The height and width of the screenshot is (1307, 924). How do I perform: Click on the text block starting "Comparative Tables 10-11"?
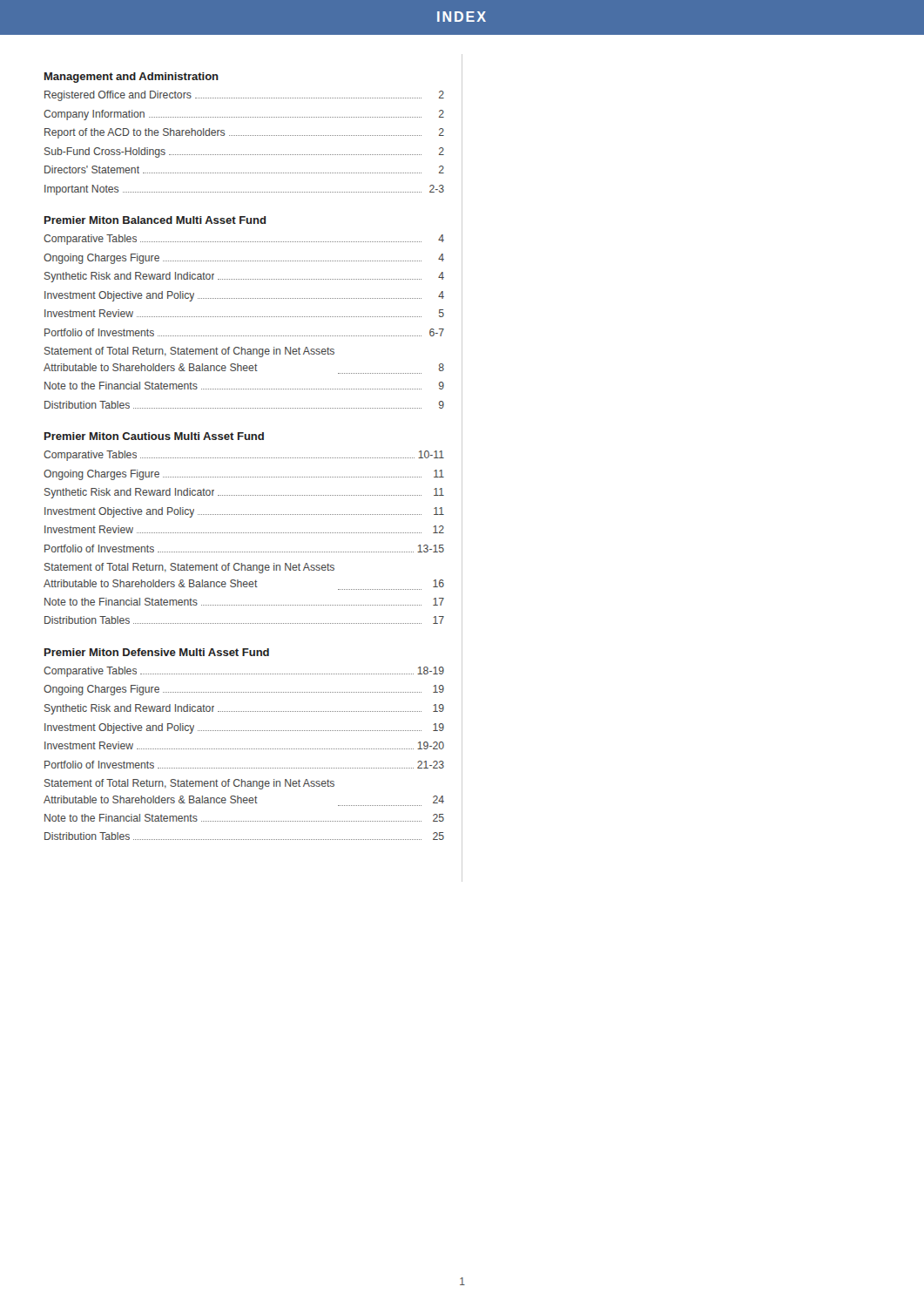244,455
